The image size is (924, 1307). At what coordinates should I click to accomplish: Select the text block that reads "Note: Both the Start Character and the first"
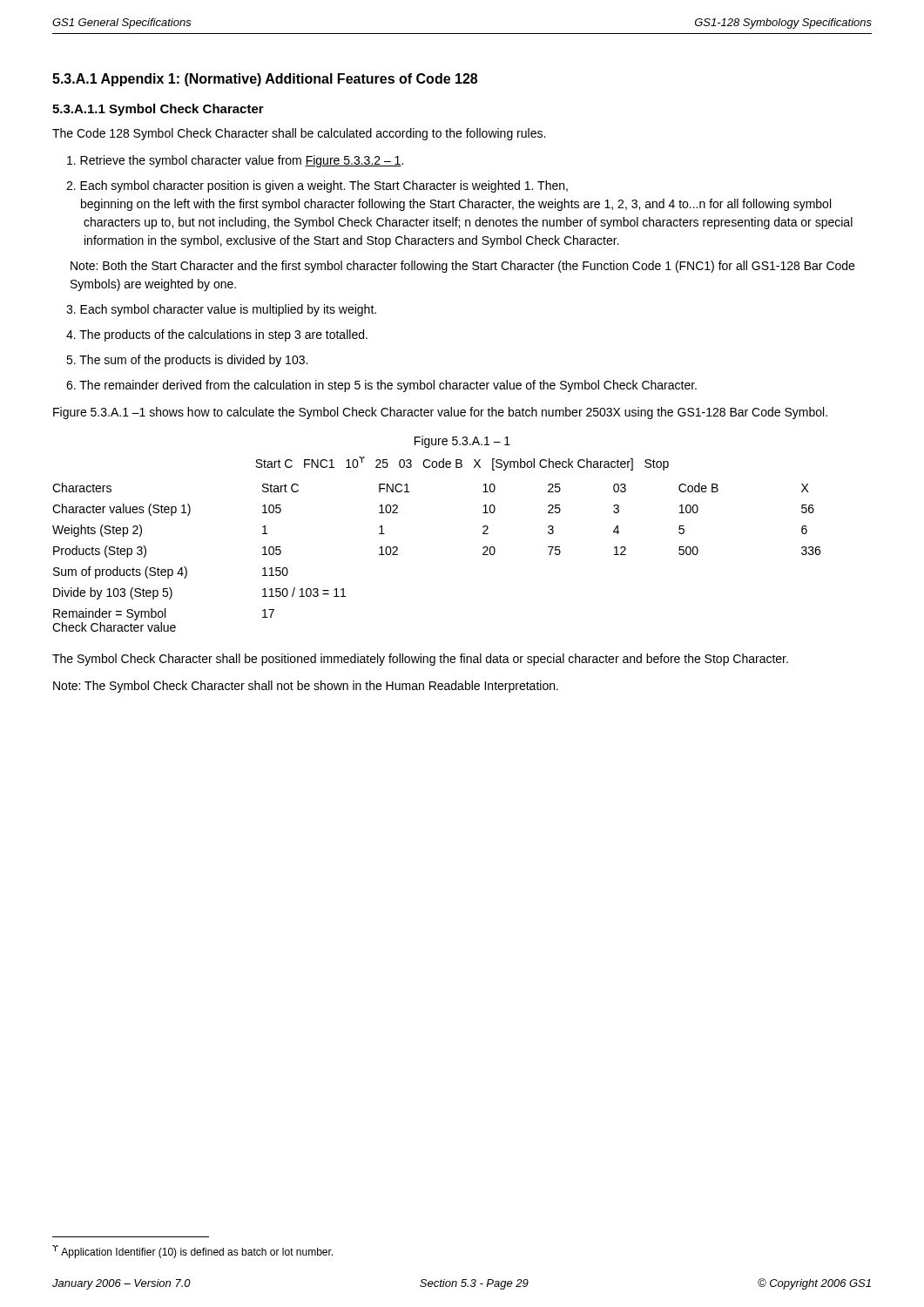(x=462, y=275)
